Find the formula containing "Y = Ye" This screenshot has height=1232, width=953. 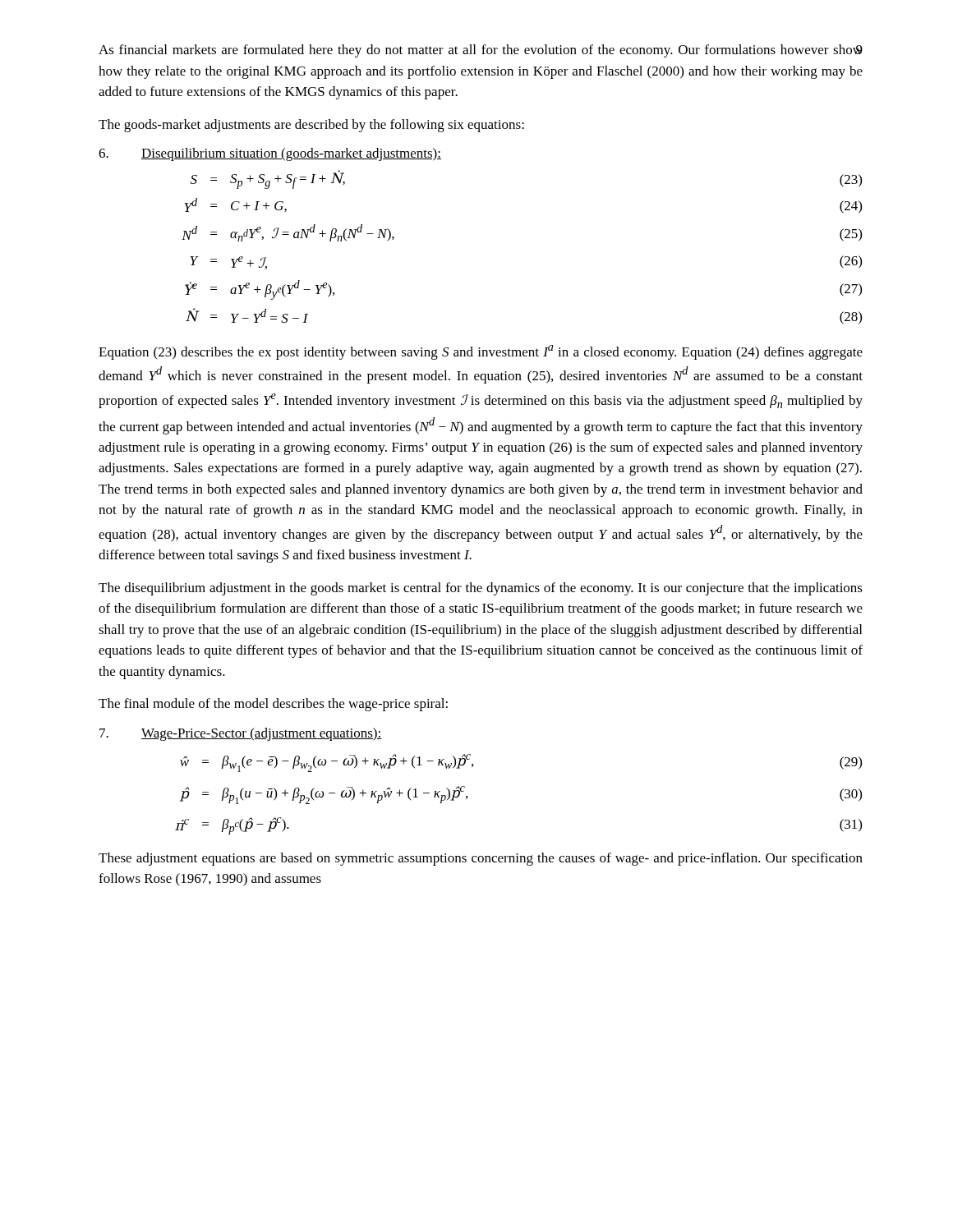(x=236, y=262)
